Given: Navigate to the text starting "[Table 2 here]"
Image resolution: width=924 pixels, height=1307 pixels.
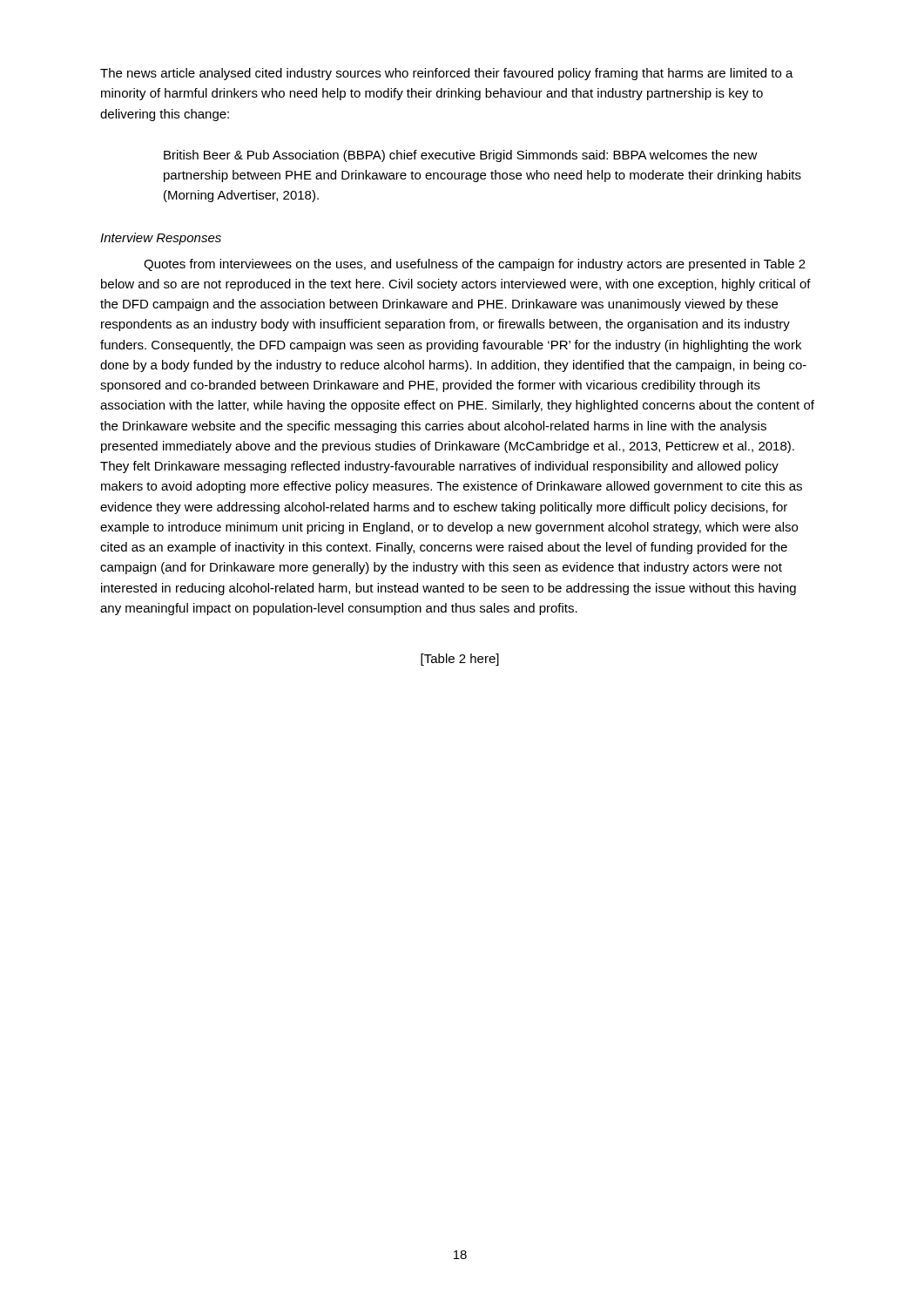Looking at the screenshot, I should 460,658.
